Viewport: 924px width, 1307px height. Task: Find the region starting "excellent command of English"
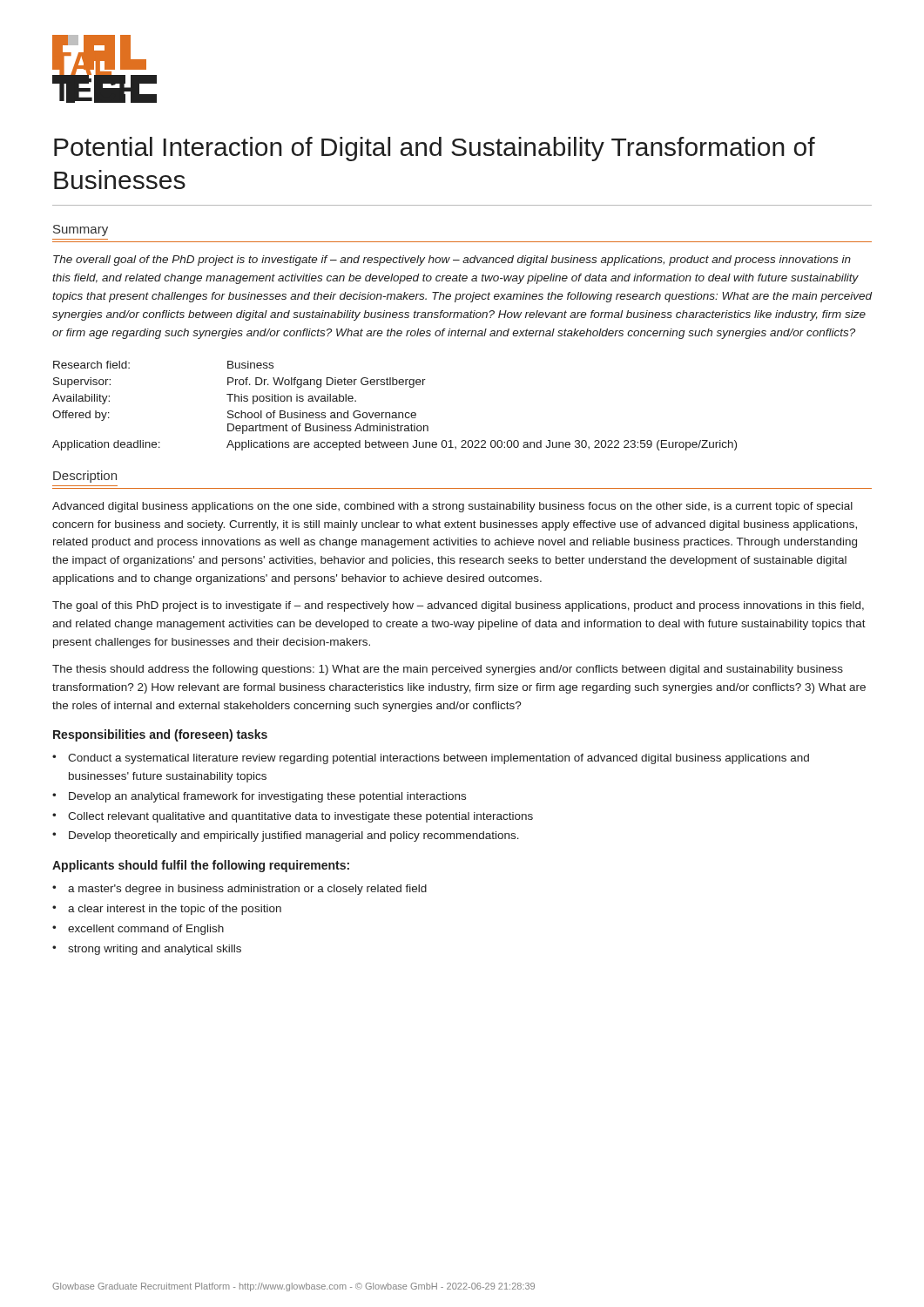146,929
